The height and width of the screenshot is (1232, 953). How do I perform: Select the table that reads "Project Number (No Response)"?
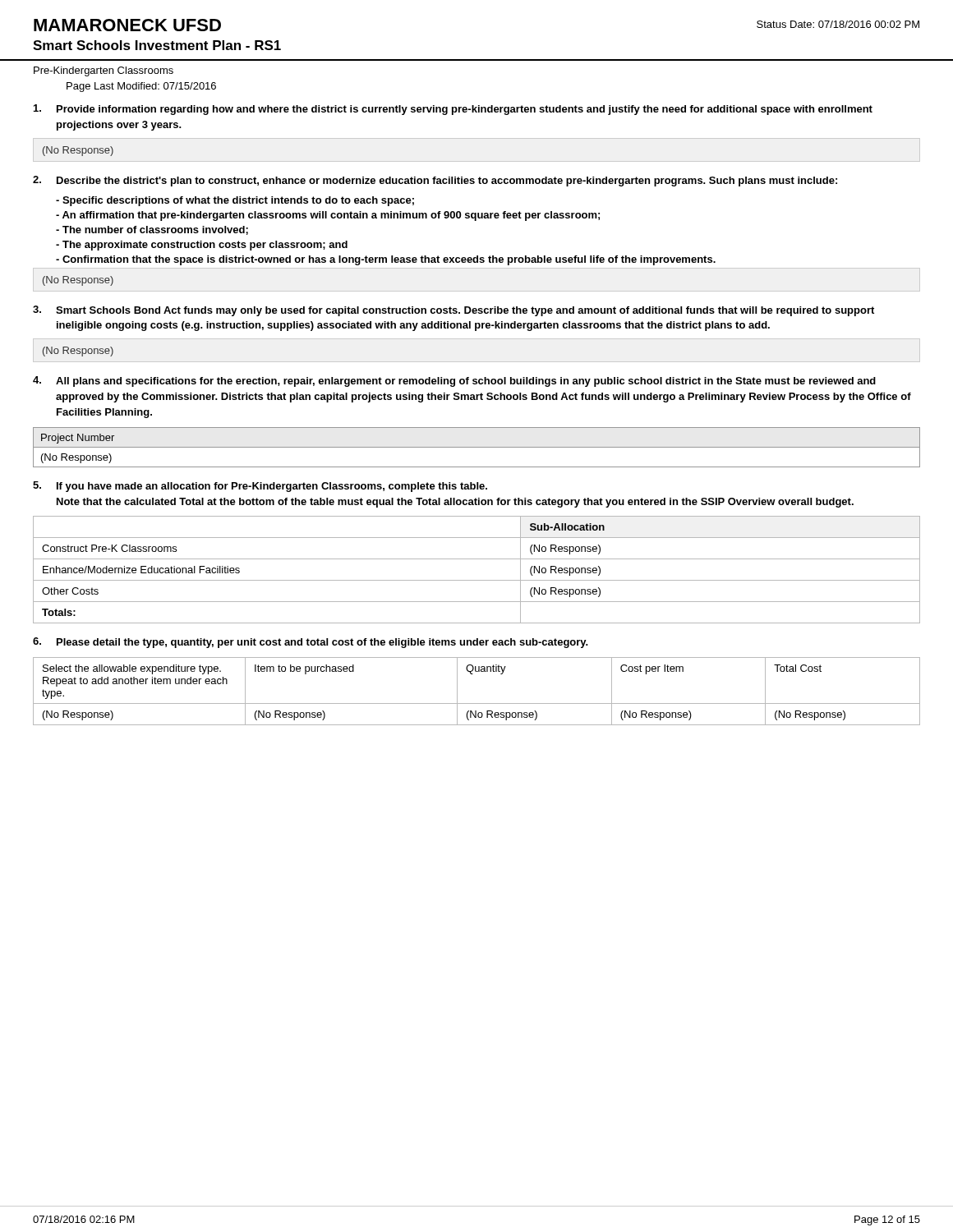click(x=476, y=447)
